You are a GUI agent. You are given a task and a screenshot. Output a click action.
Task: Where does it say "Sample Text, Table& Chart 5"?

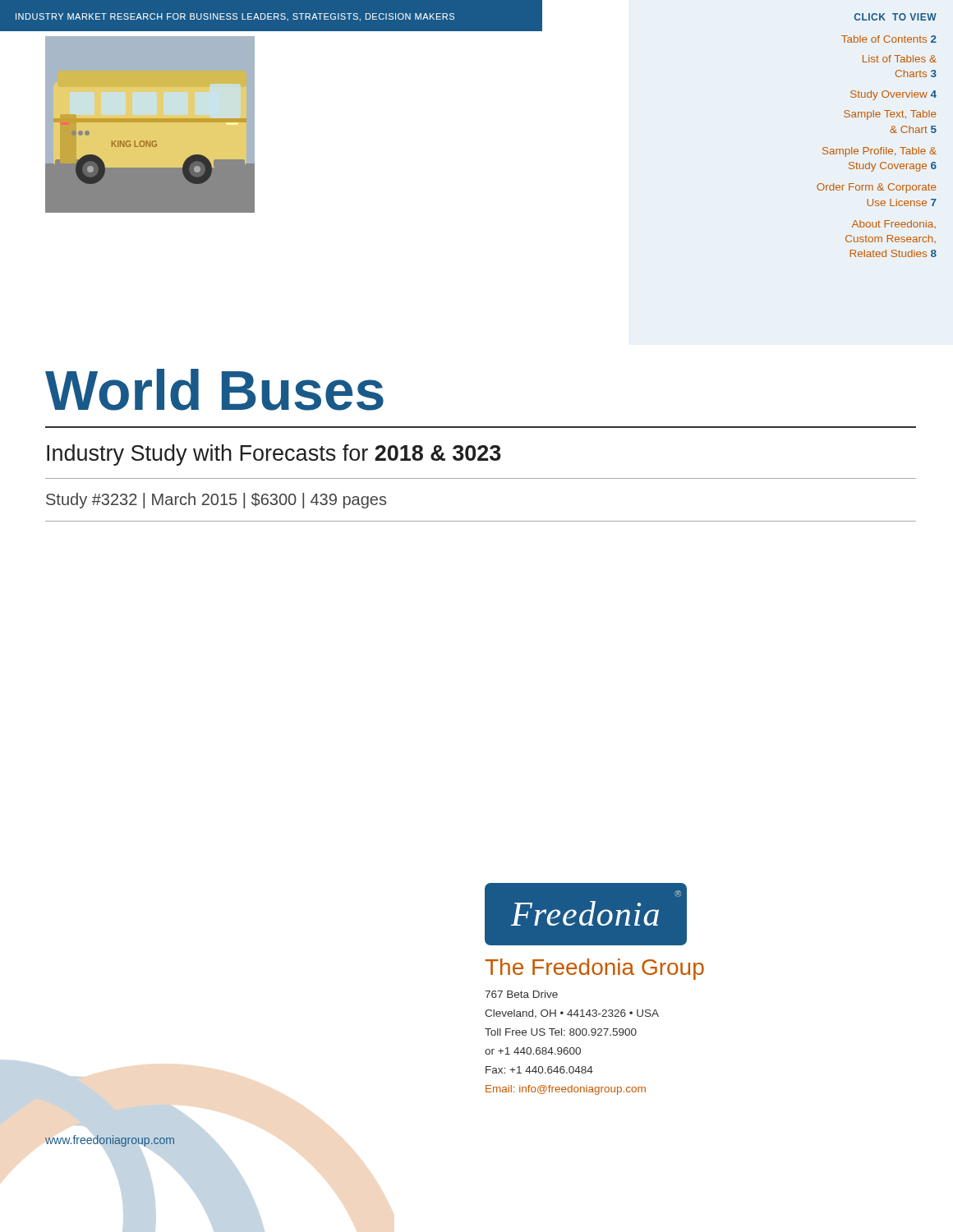click(x=890, y=122)
